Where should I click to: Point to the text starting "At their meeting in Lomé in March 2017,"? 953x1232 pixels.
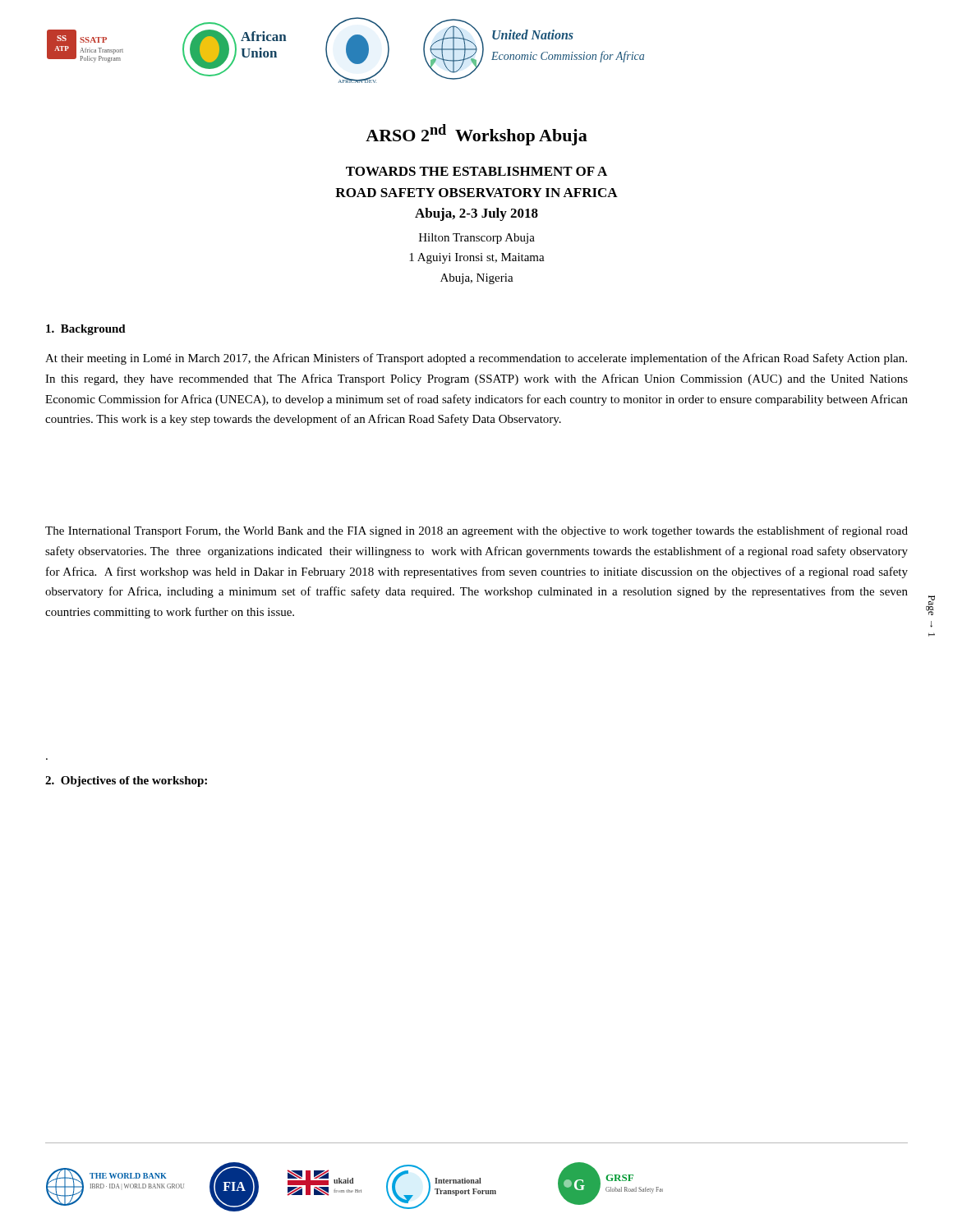pyautogui.click(x=476, y=389)
